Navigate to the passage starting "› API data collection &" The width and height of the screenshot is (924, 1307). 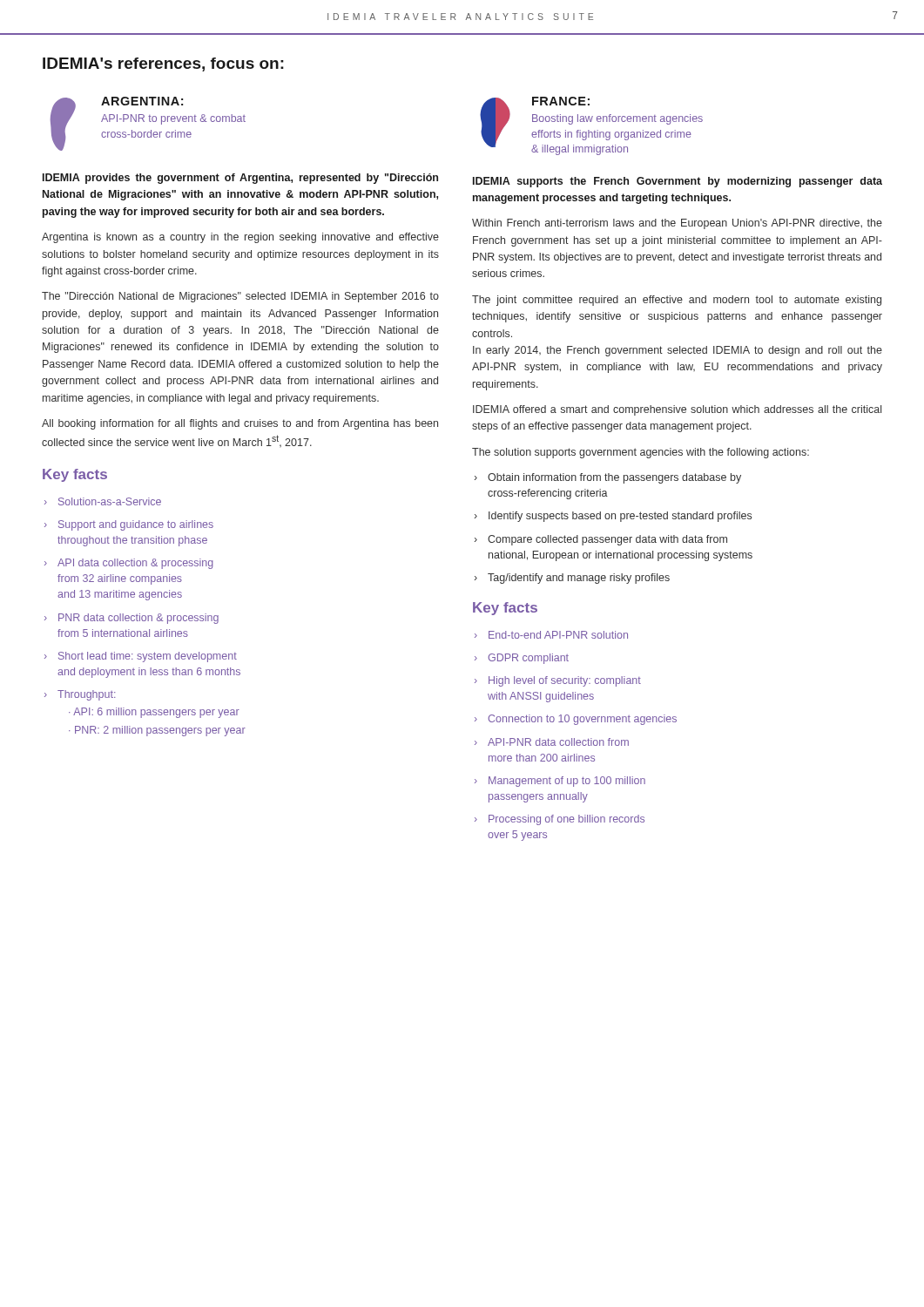[x=129, y=578]
